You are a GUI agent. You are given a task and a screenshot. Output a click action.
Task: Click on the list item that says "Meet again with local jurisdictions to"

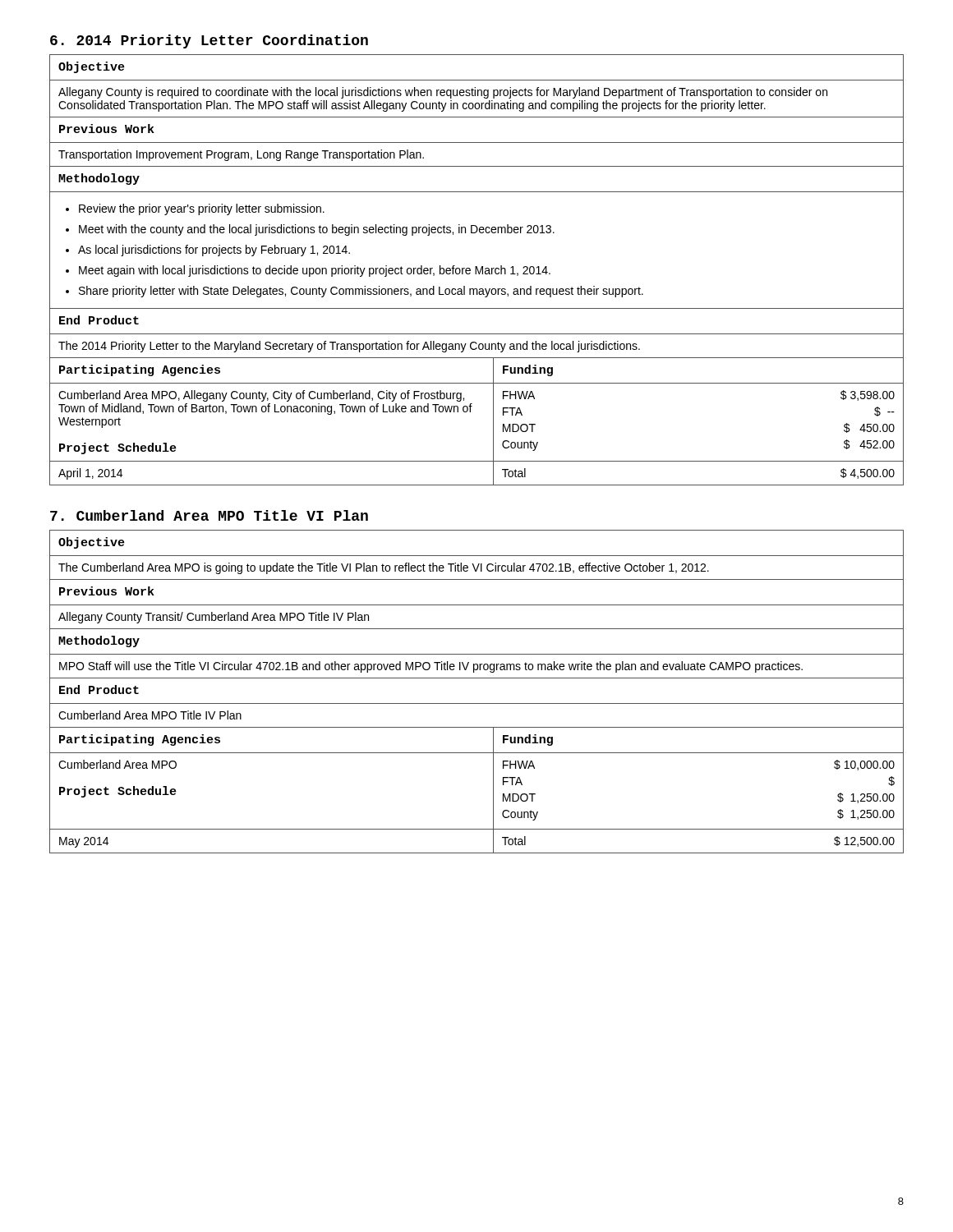[x=315, y=270]
